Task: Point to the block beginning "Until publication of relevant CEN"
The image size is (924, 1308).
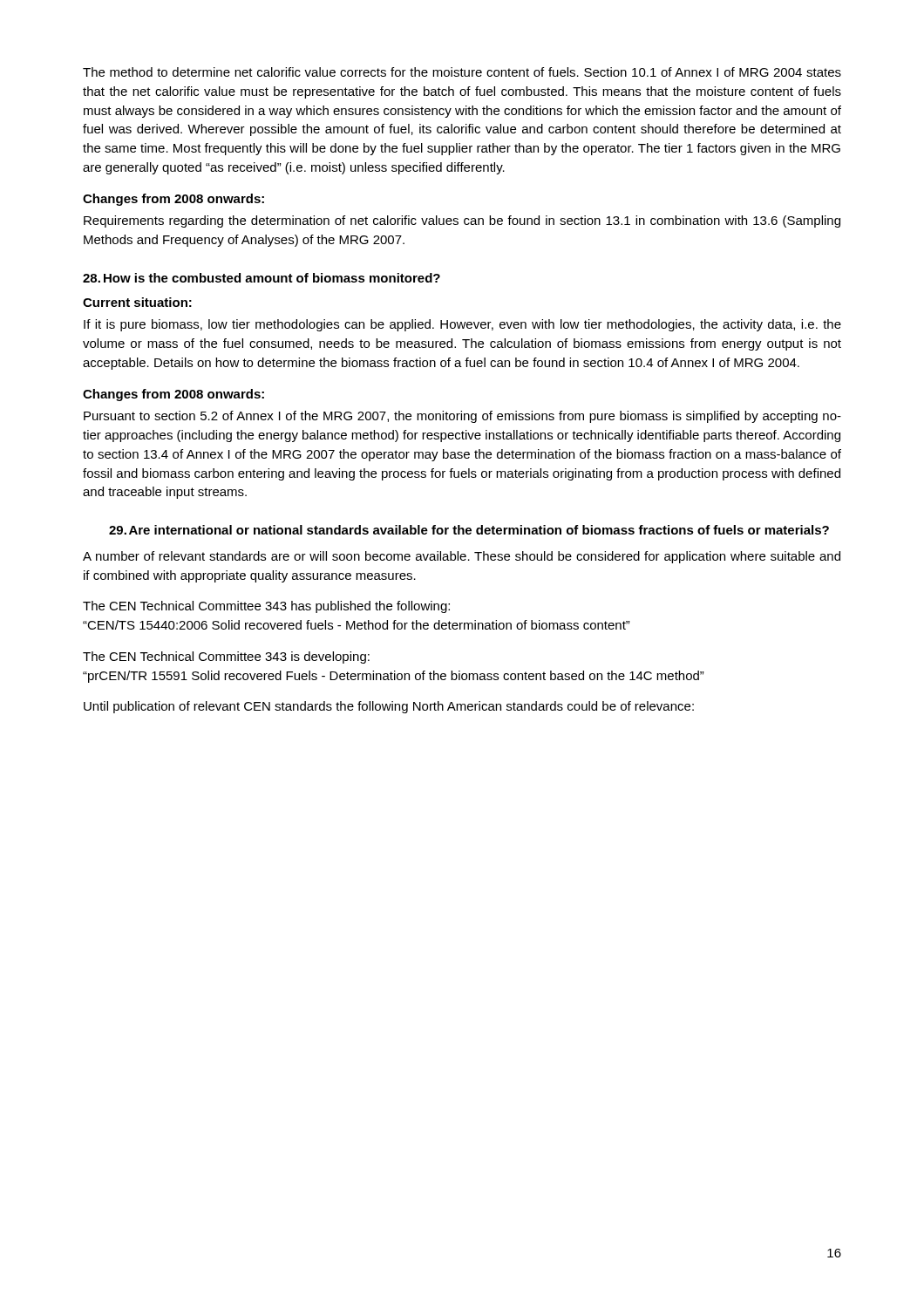Action: pos(389,706)
